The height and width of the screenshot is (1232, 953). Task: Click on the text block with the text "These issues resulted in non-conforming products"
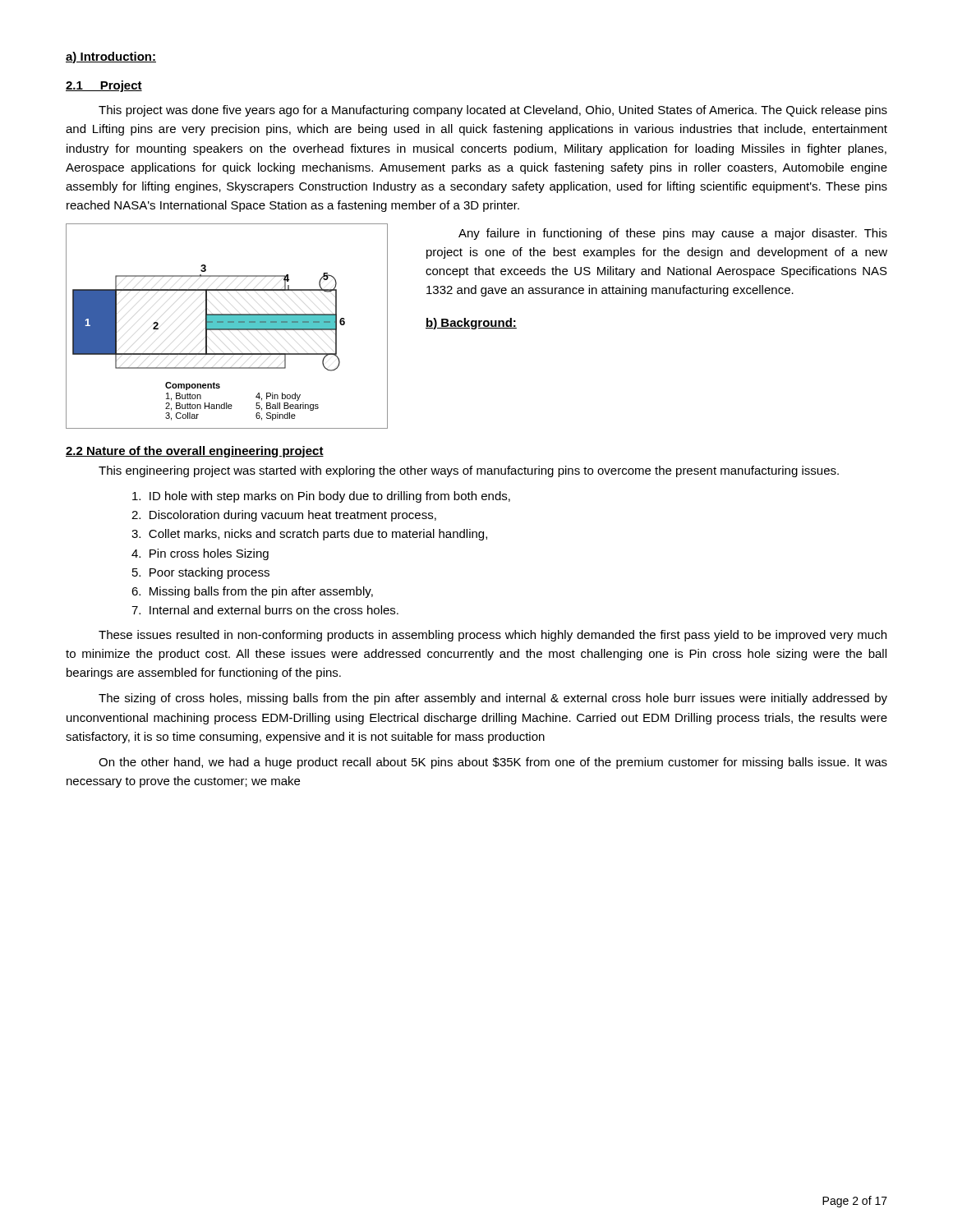click(476, 653)
